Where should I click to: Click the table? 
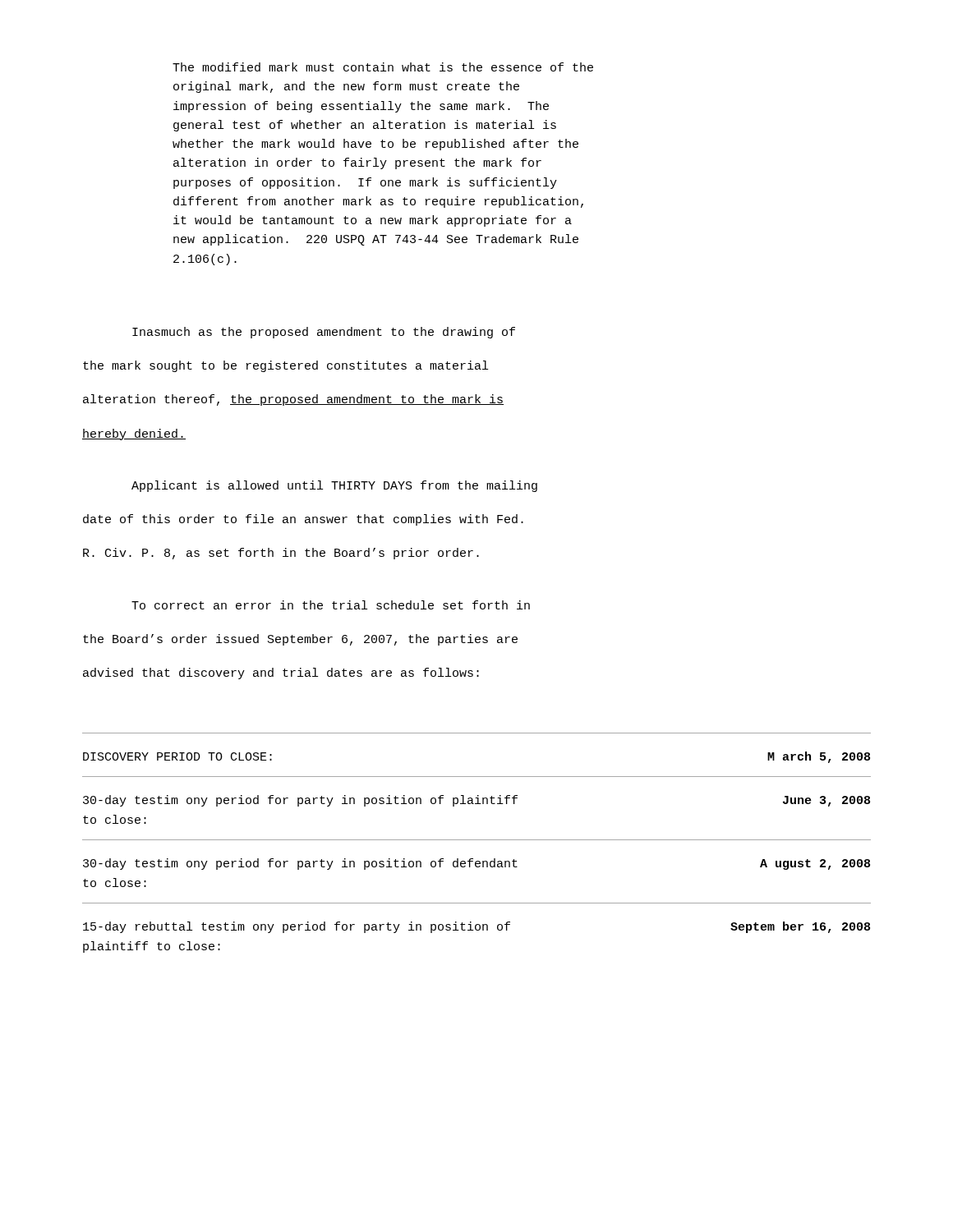click(x=476, y=849)
